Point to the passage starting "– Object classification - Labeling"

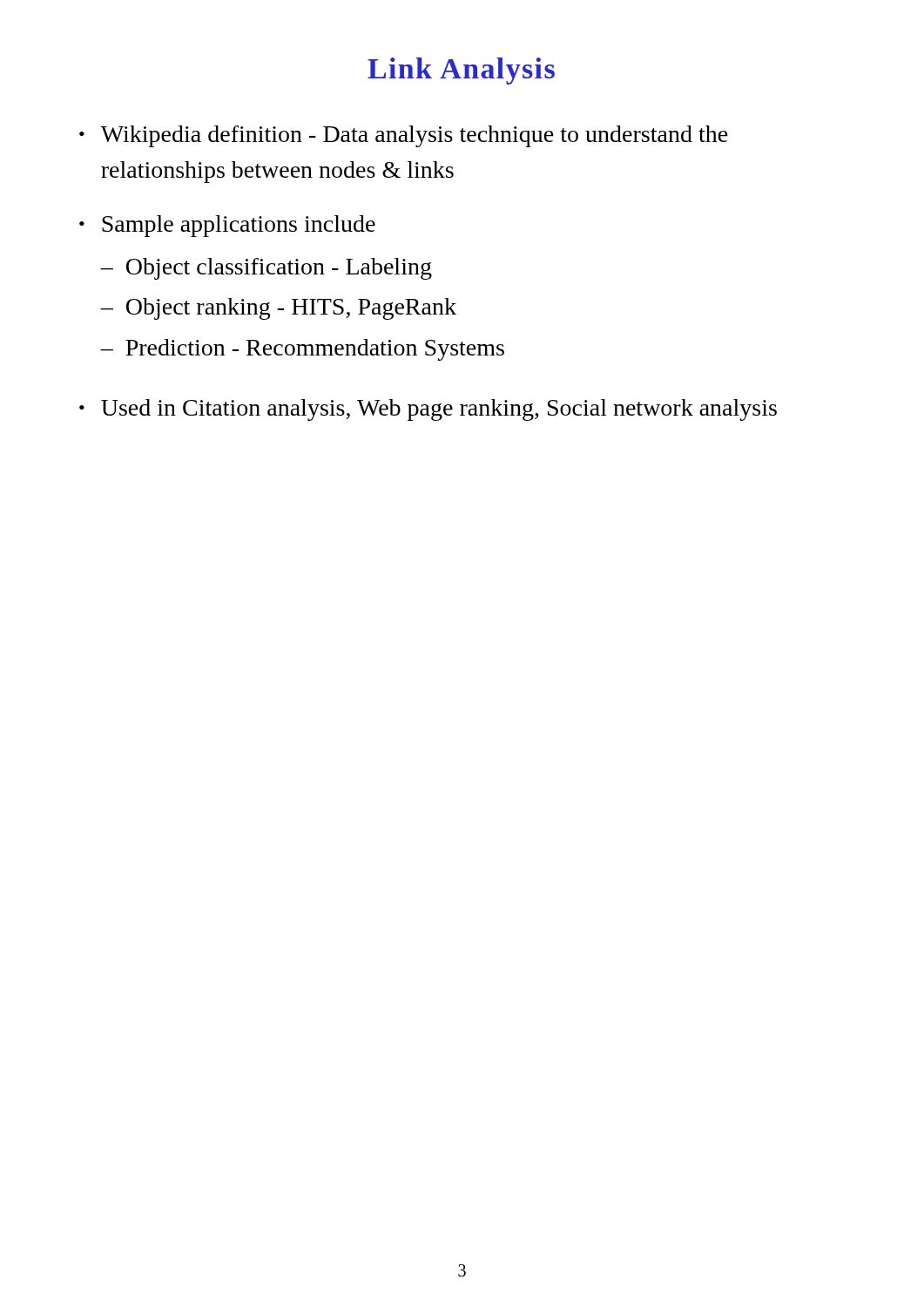click(x=266, y=267)
